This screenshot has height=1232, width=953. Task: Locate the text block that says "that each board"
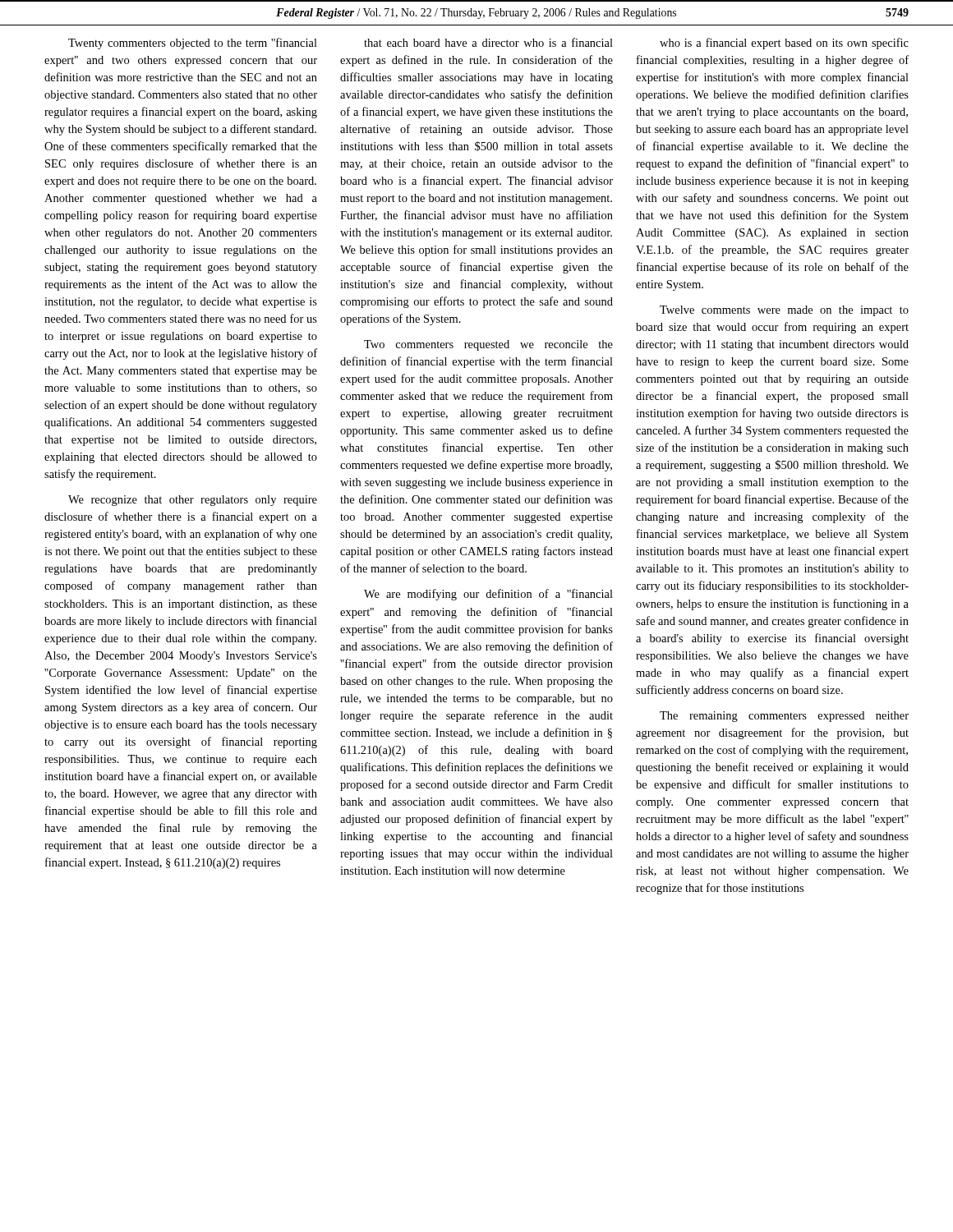(x=476, y=181)
